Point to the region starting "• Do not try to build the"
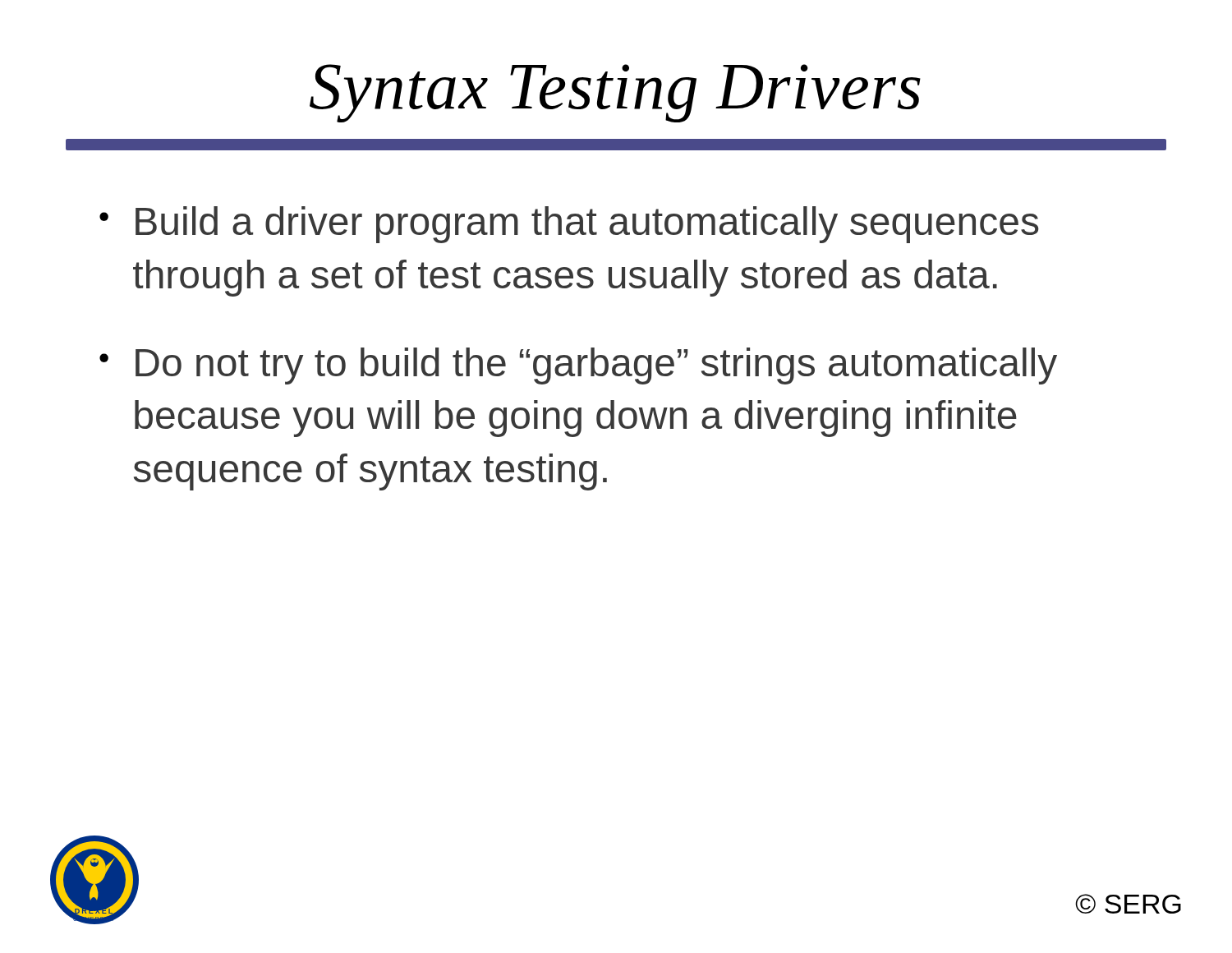 point(616,416)
